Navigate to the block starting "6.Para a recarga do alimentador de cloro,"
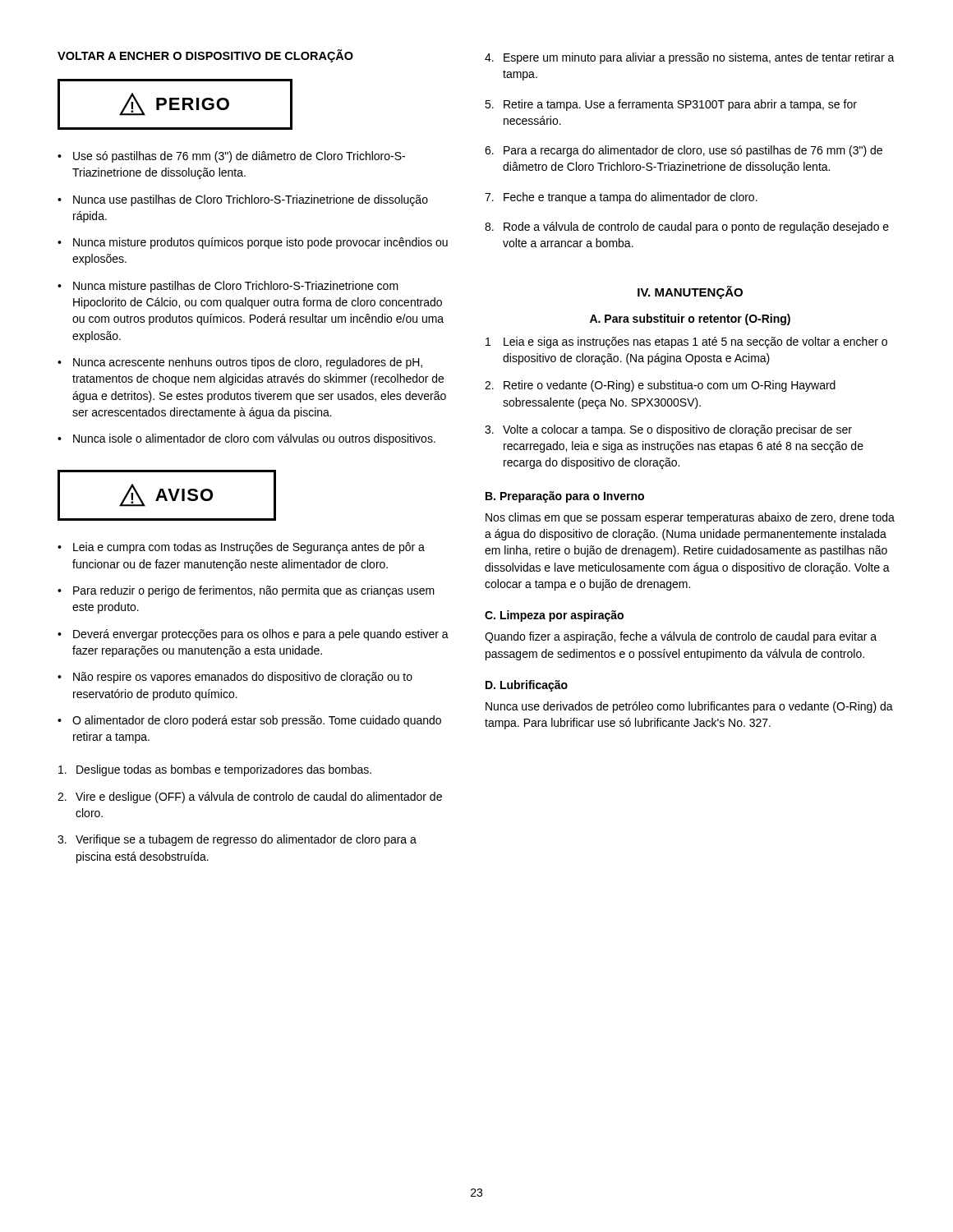 coord(690,159)
